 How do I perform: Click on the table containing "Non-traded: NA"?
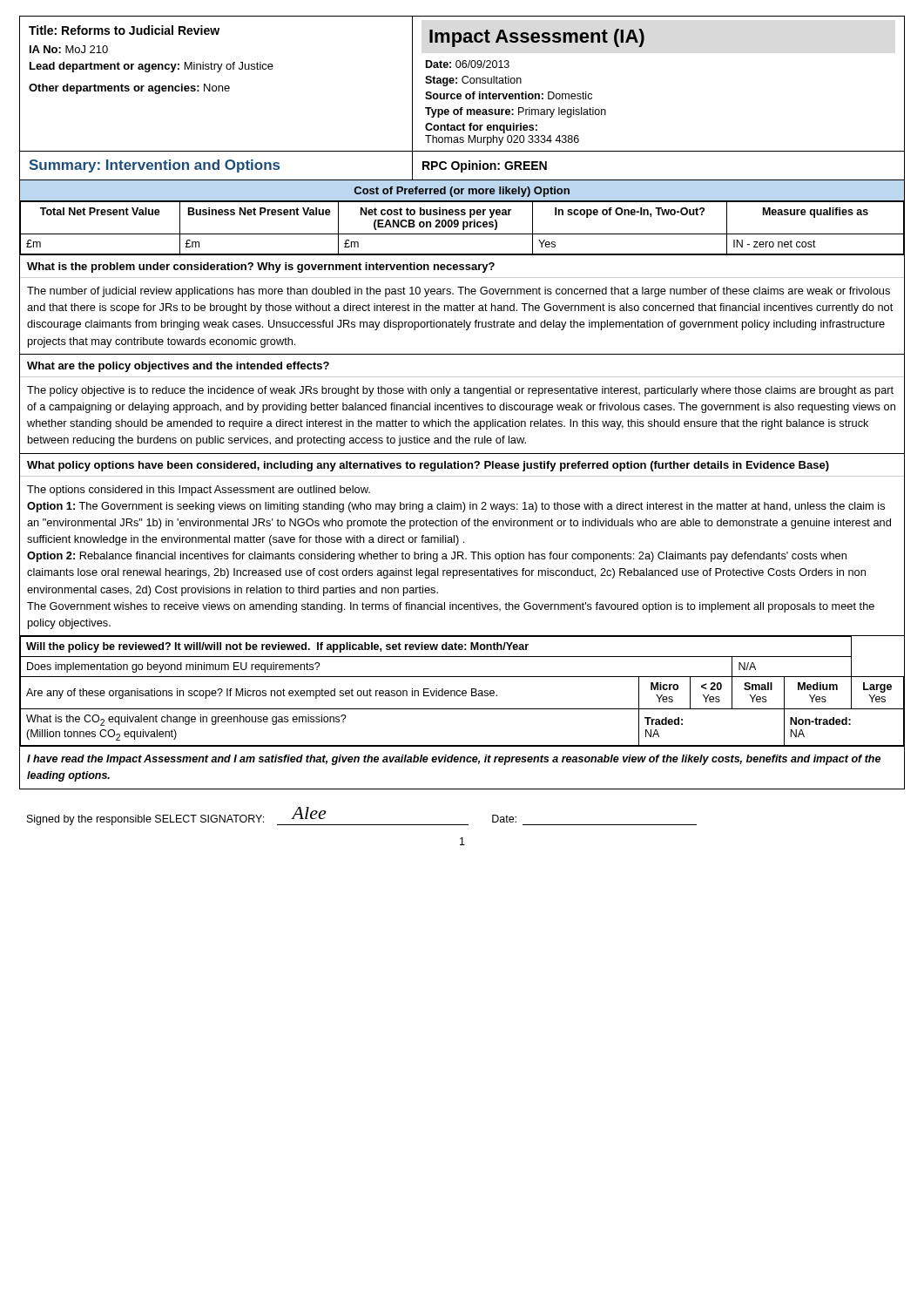(x=462, y=692)
